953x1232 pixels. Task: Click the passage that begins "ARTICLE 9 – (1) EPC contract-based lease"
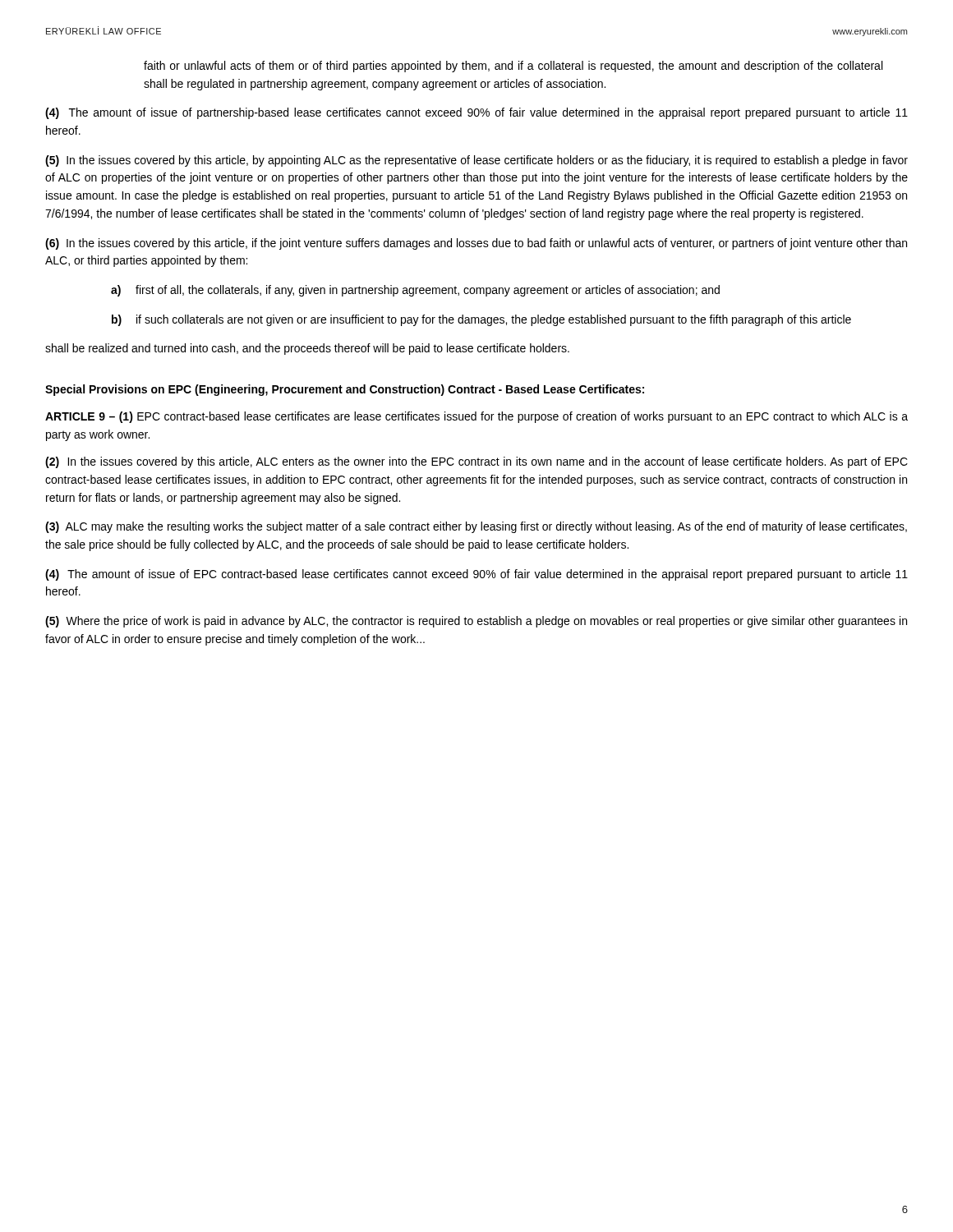point(476,425)
